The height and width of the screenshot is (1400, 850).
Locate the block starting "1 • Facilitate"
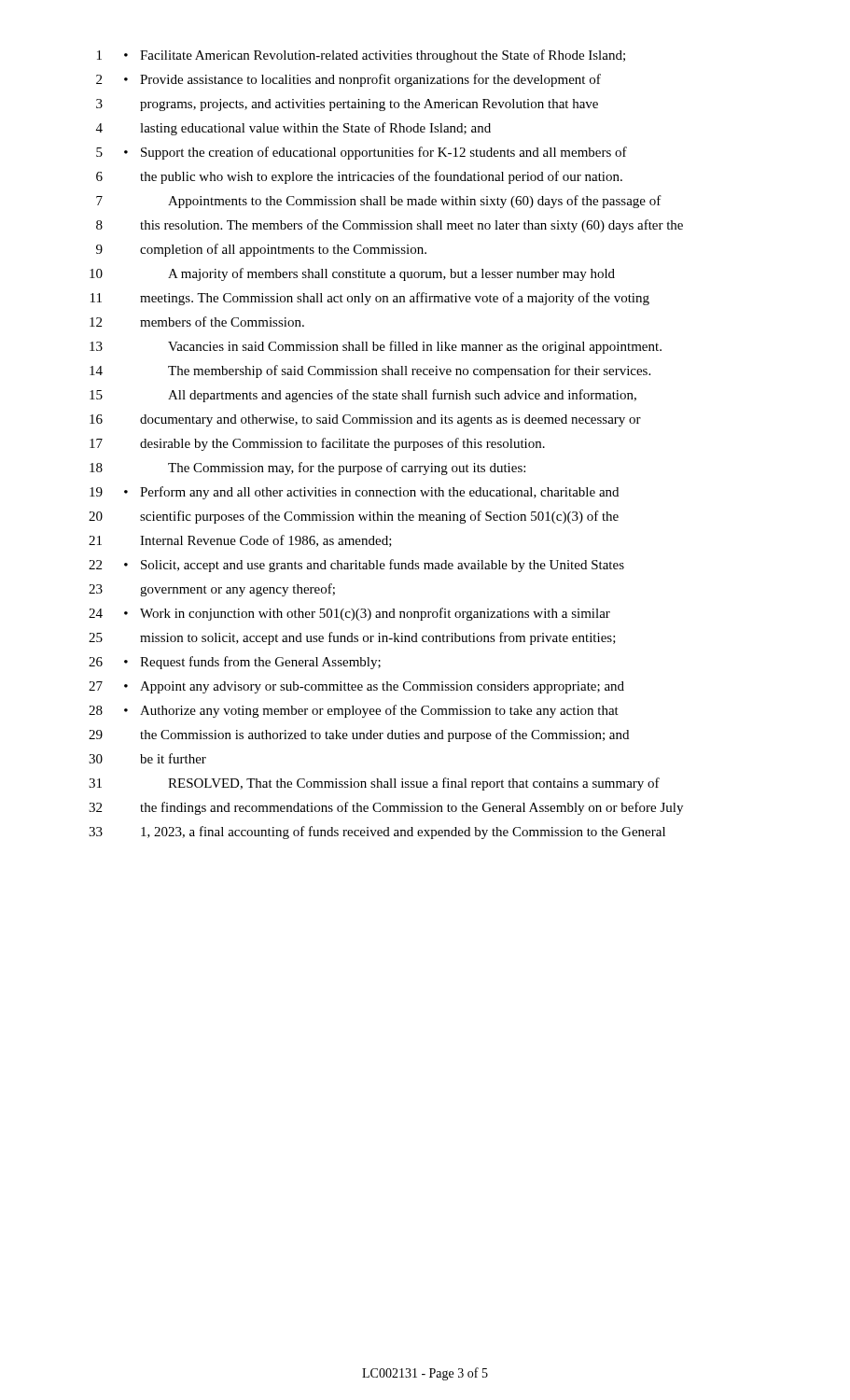click(x=425, y=57)
